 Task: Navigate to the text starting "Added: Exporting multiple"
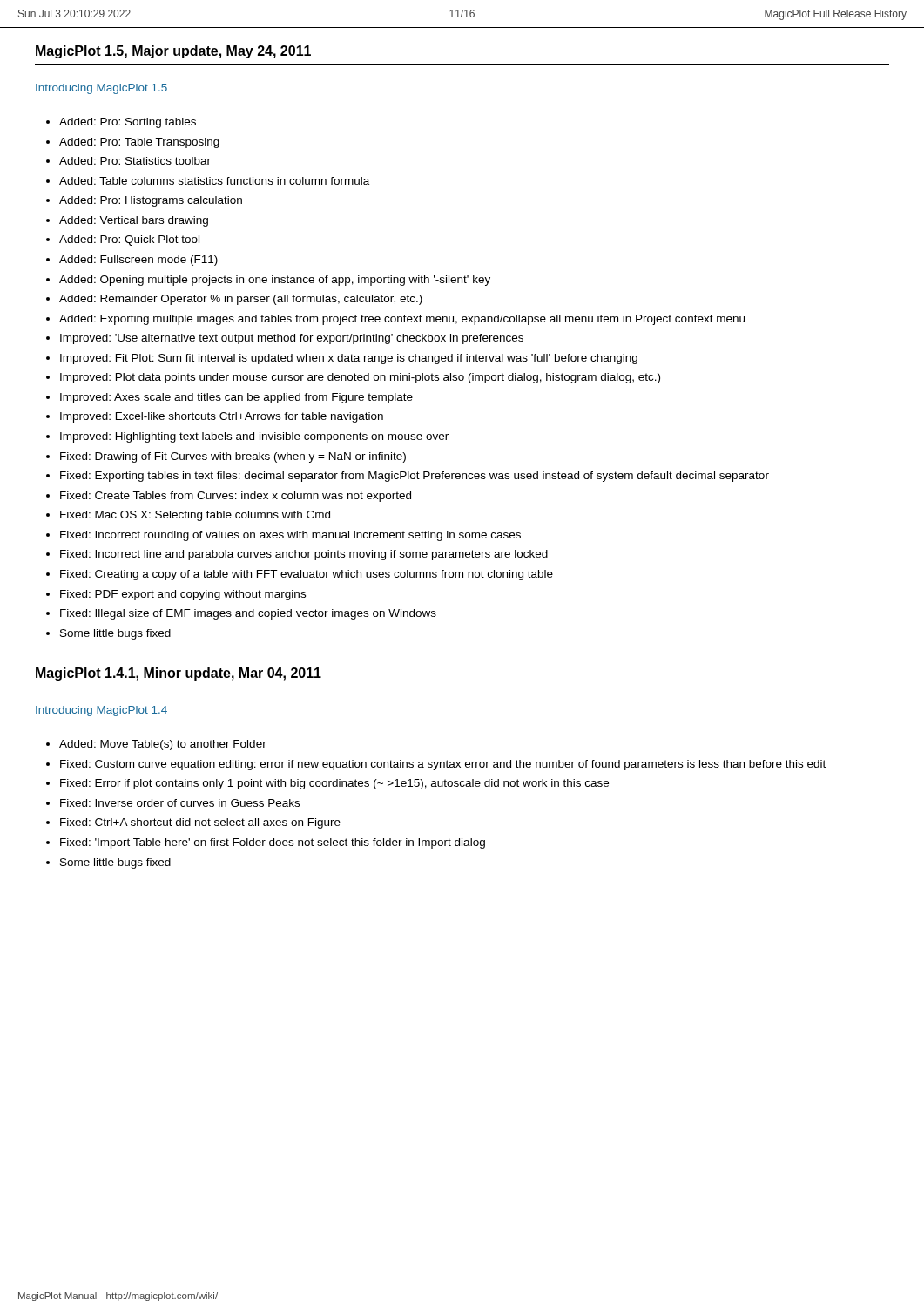(x=474, y=318)
